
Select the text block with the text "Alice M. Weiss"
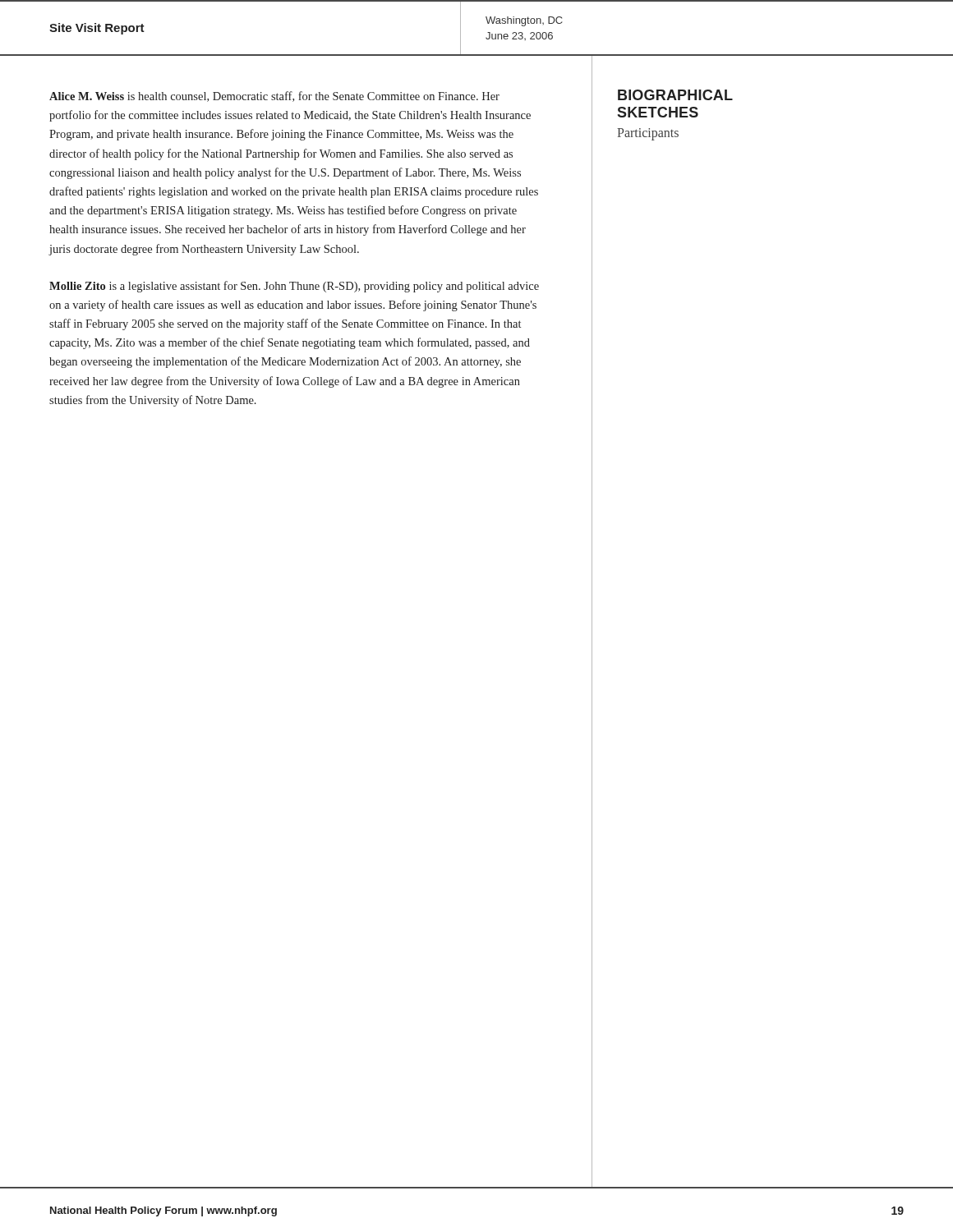click(294, 172)
